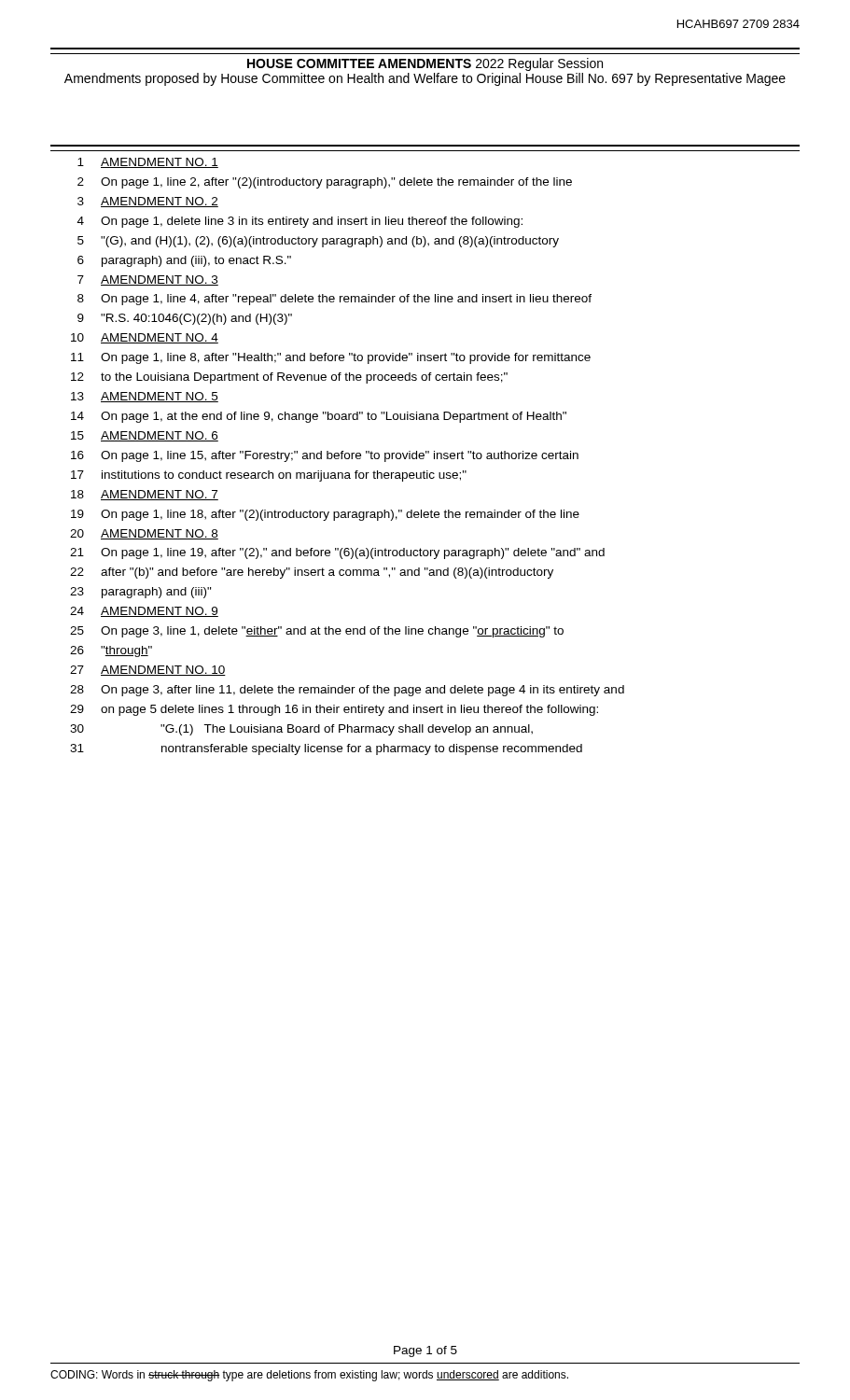Viewport: 850px width, 1400px height.
Task: Click the title
Action: point(425,71)
